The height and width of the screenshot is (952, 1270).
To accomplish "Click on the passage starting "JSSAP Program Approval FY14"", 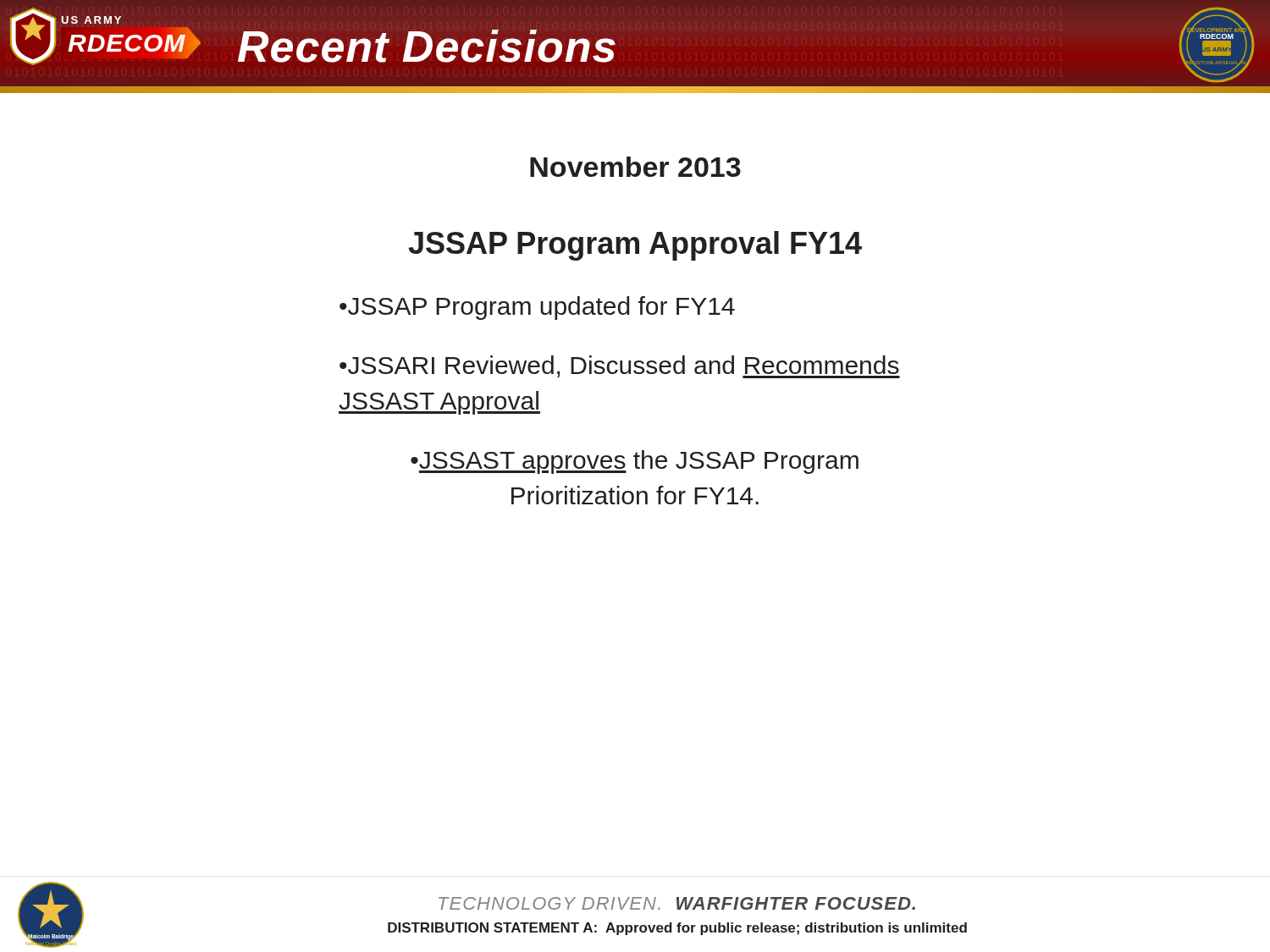I will [635, 243].
